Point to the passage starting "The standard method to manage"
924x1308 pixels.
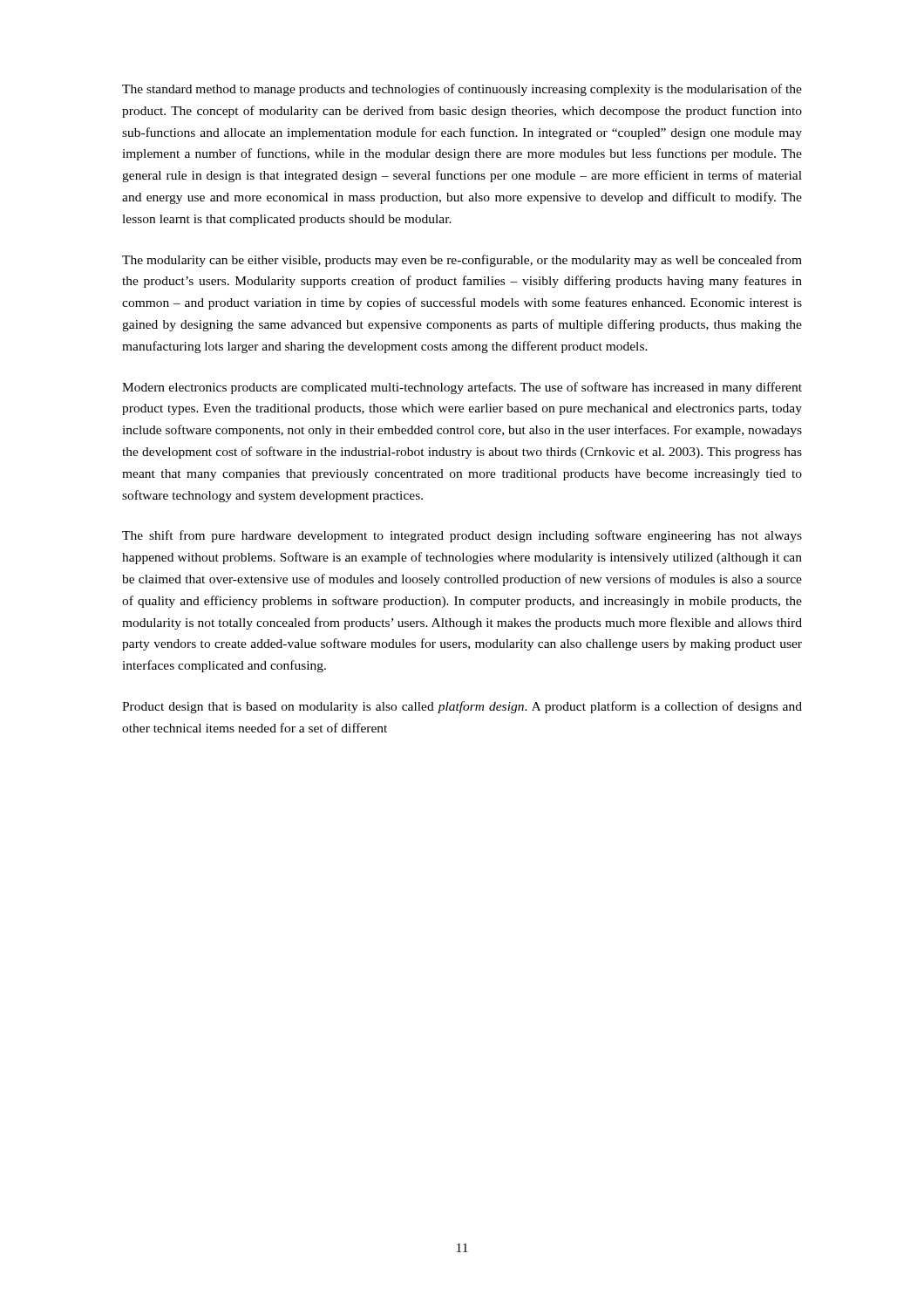tap(462, 153)
